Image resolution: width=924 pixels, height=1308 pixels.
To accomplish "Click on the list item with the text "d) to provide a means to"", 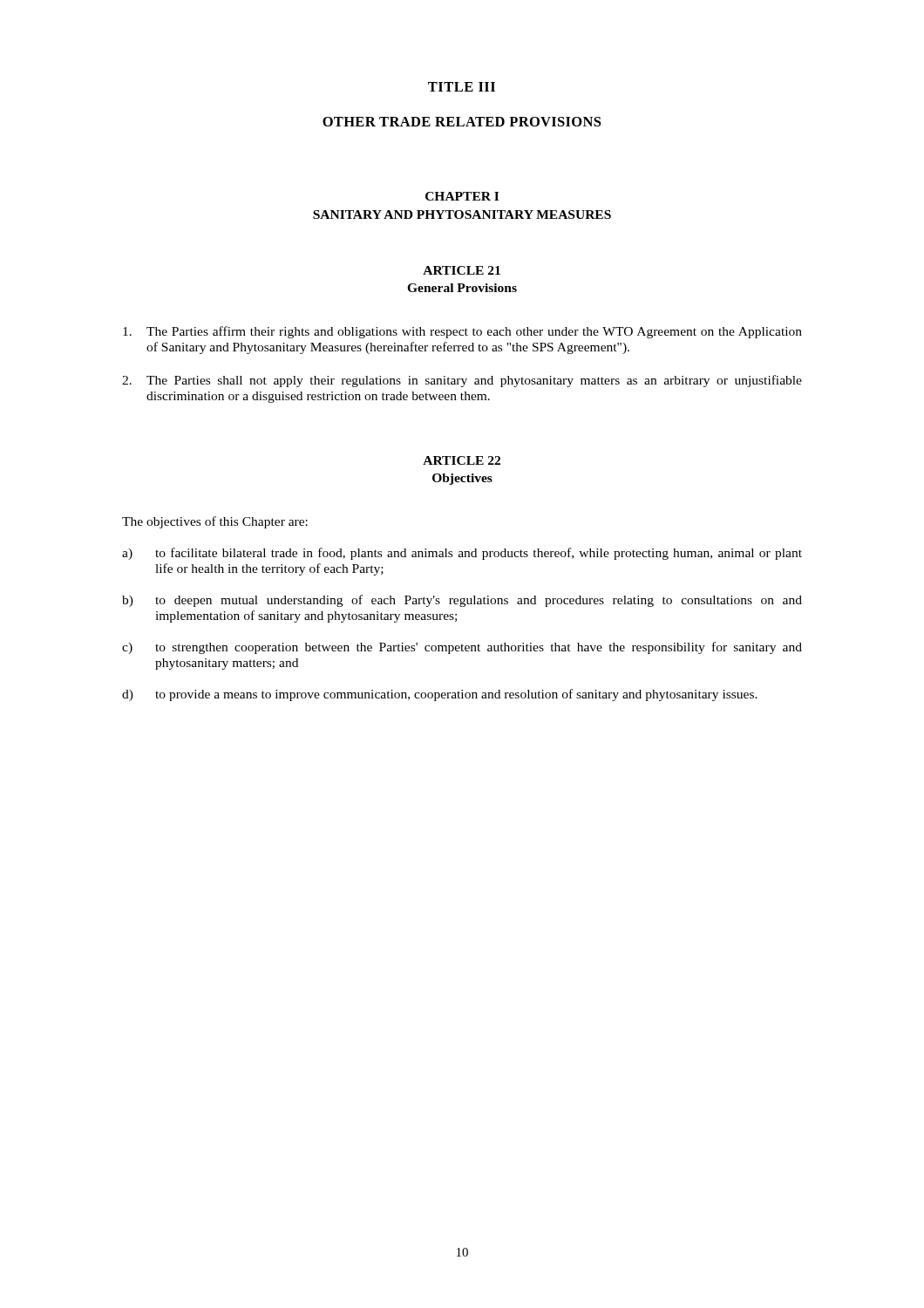I will tap(462, 694).
